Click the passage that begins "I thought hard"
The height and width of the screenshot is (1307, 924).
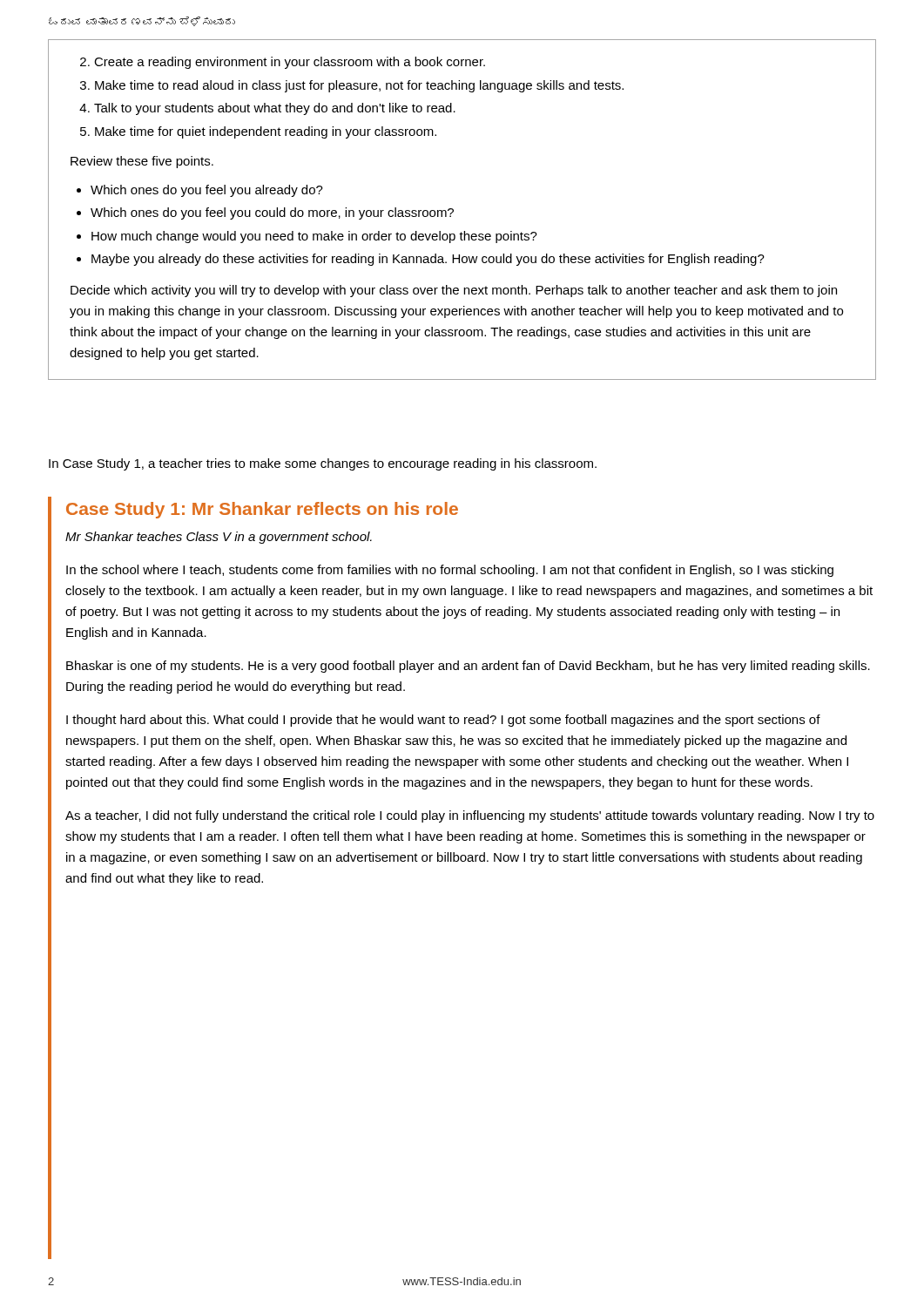tap(457, 750)
